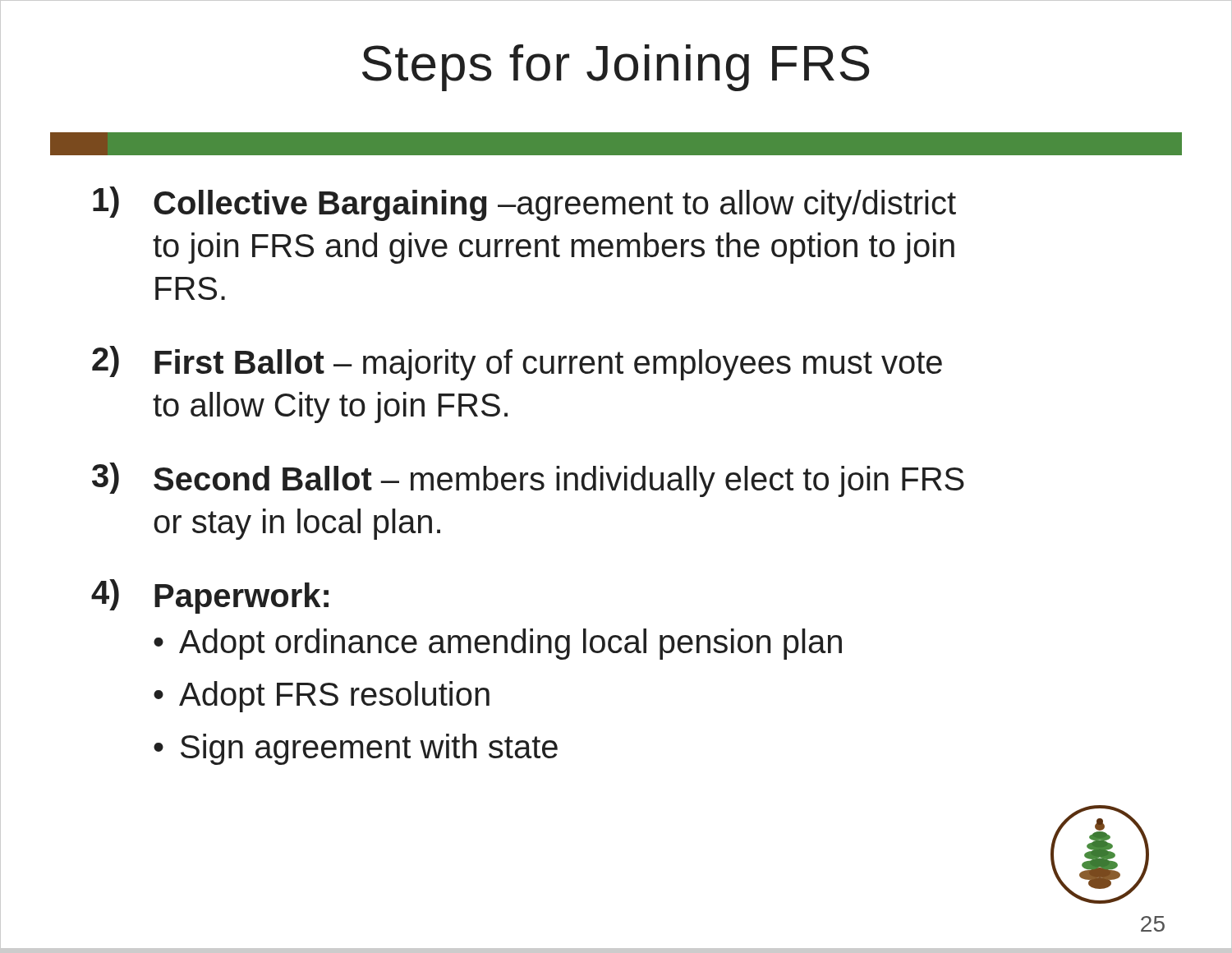Screen dimensions: 953x1232
Task: Point to the element starting "3) Second Ballot – members individually elect to"
Action: point(616,500)
